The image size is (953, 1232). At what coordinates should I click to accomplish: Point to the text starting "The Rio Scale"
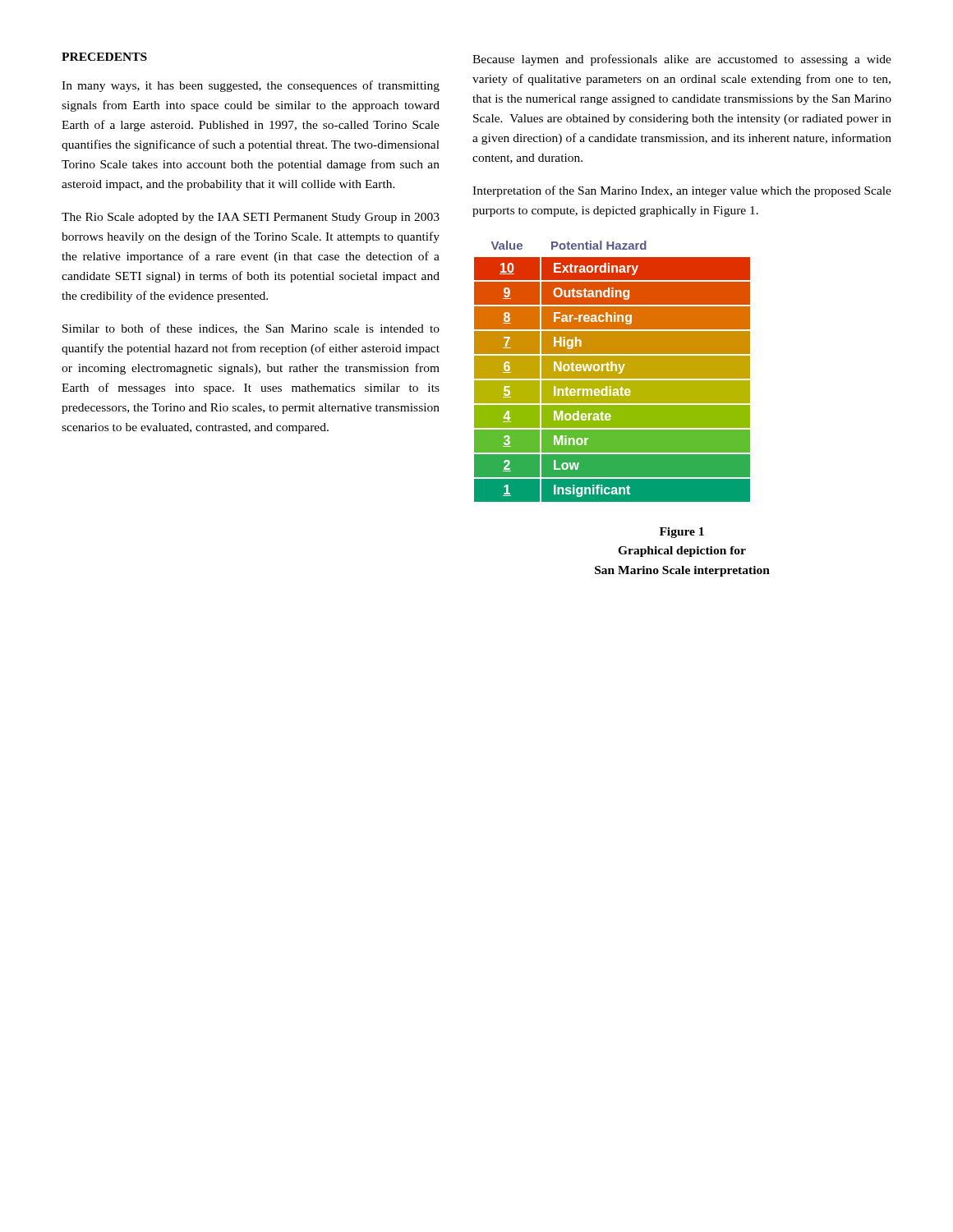coord(251,256)
